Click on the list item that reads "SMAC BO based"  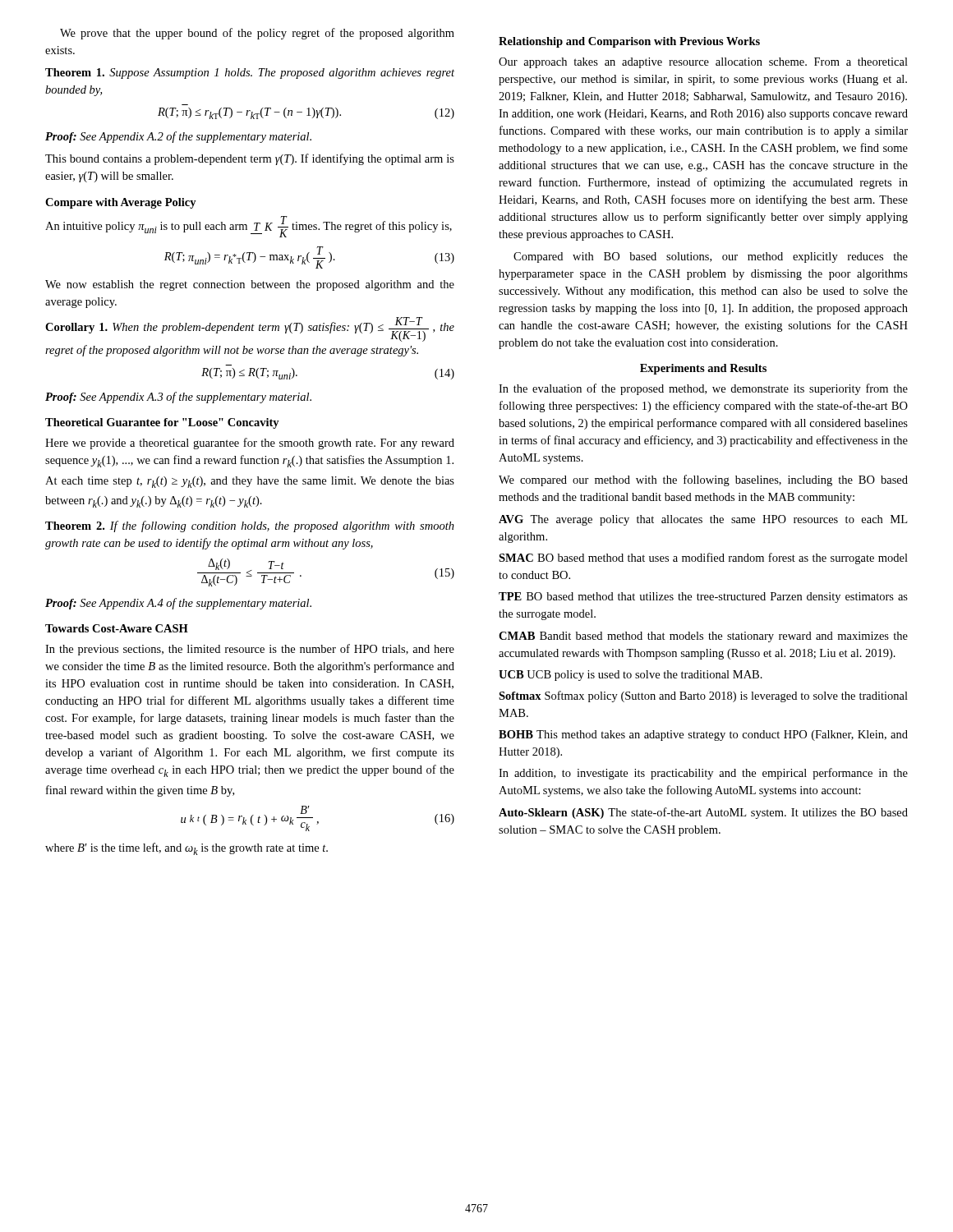(x=703, y=567)
